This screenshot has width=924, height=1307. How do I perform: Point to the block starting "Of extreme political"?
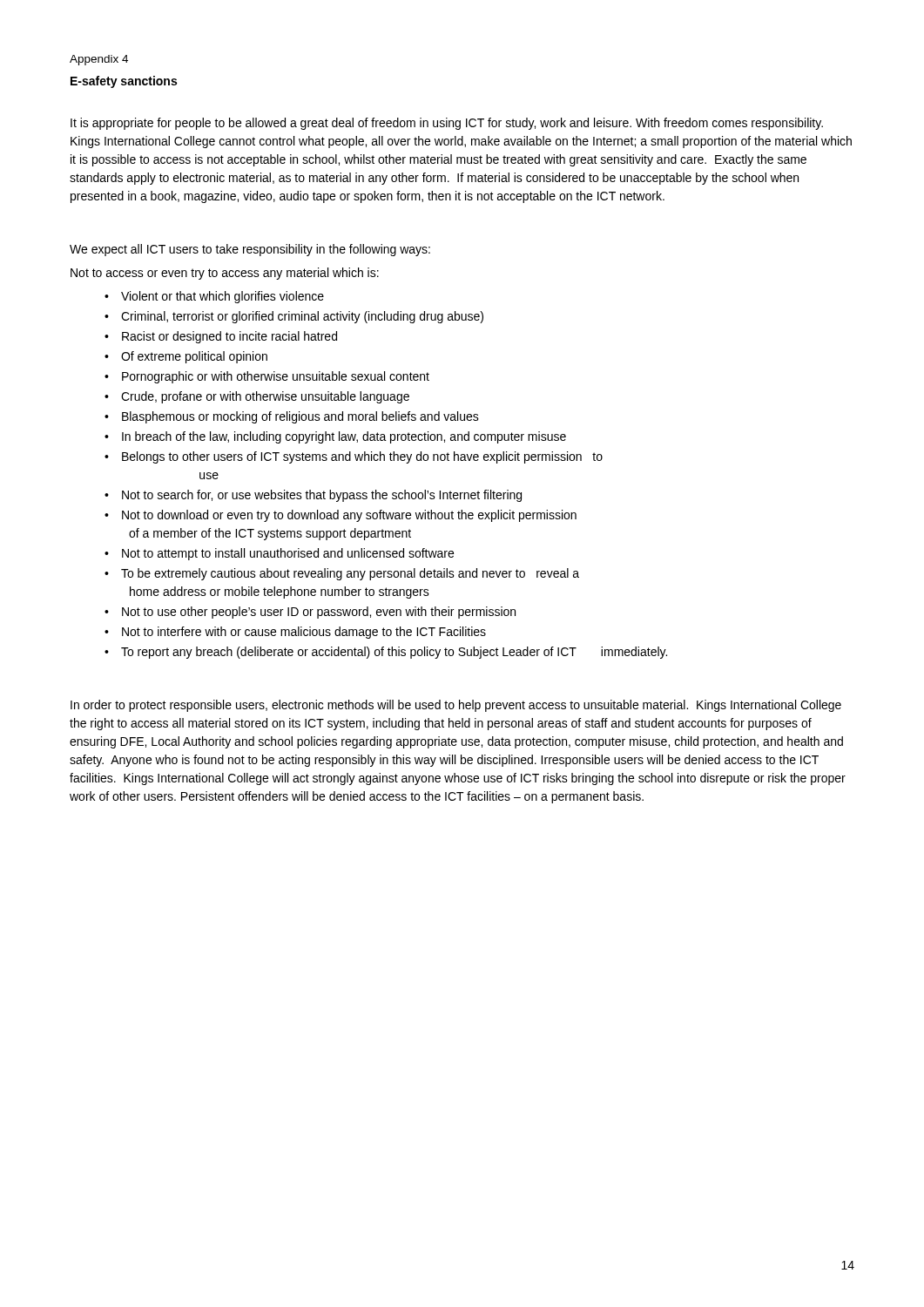coord(195,356)
